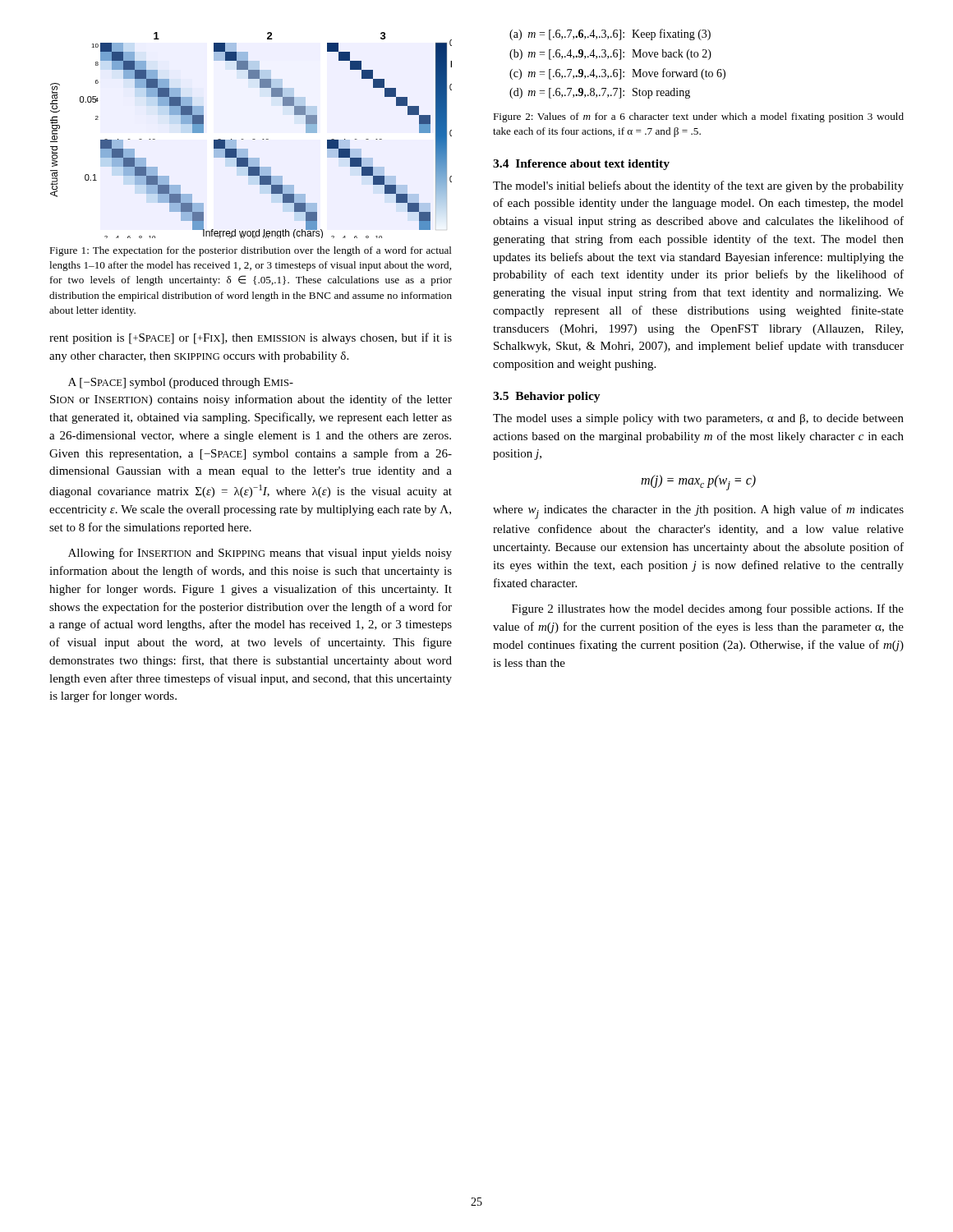Image resolution: width=953 pixels, height=1232 pixels.
Task: Find the table that mentions "m = [.6,.4, .9"
Action: point(698,64)
